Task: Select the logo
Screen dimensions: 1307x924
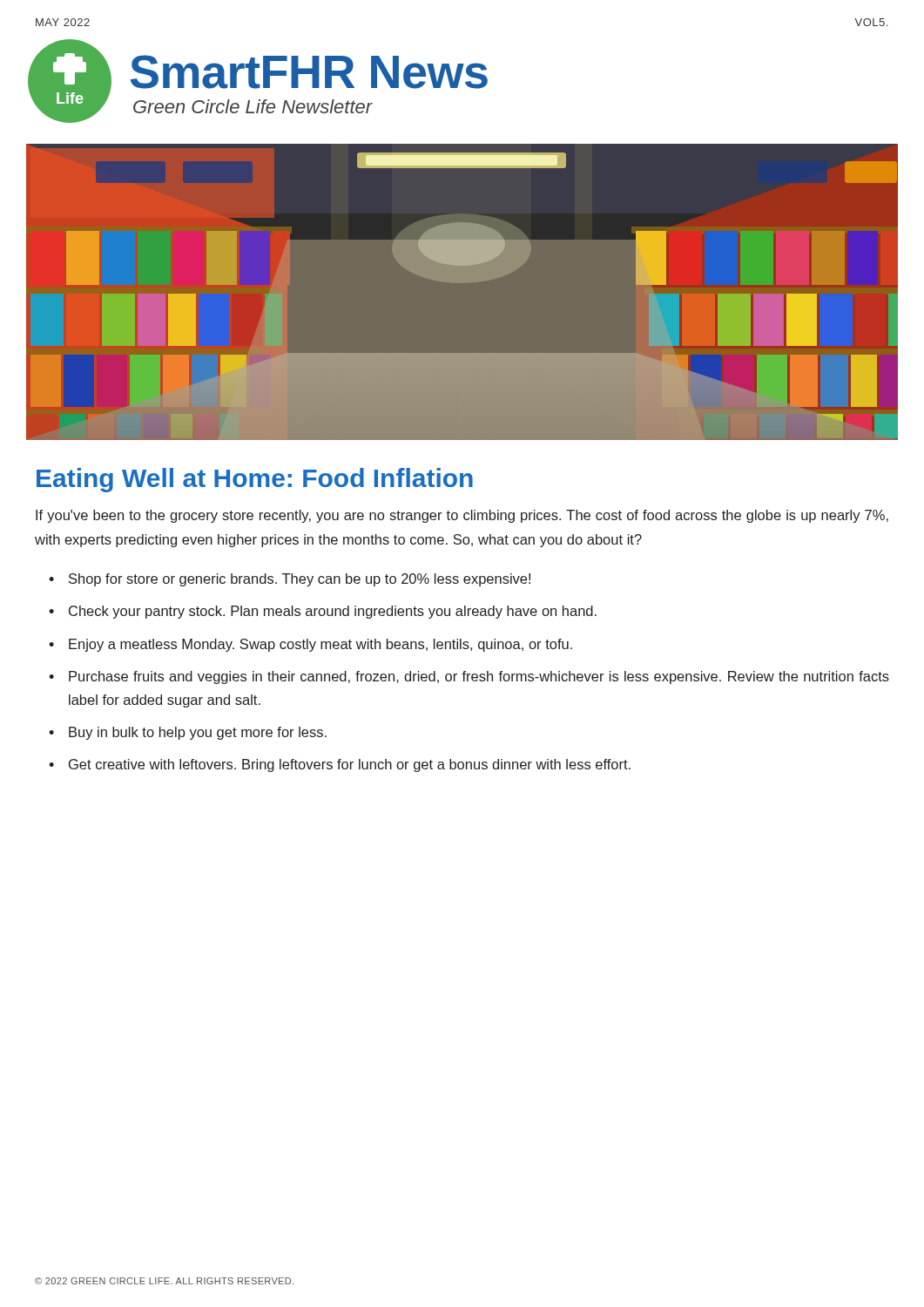Action: [70, 83]
